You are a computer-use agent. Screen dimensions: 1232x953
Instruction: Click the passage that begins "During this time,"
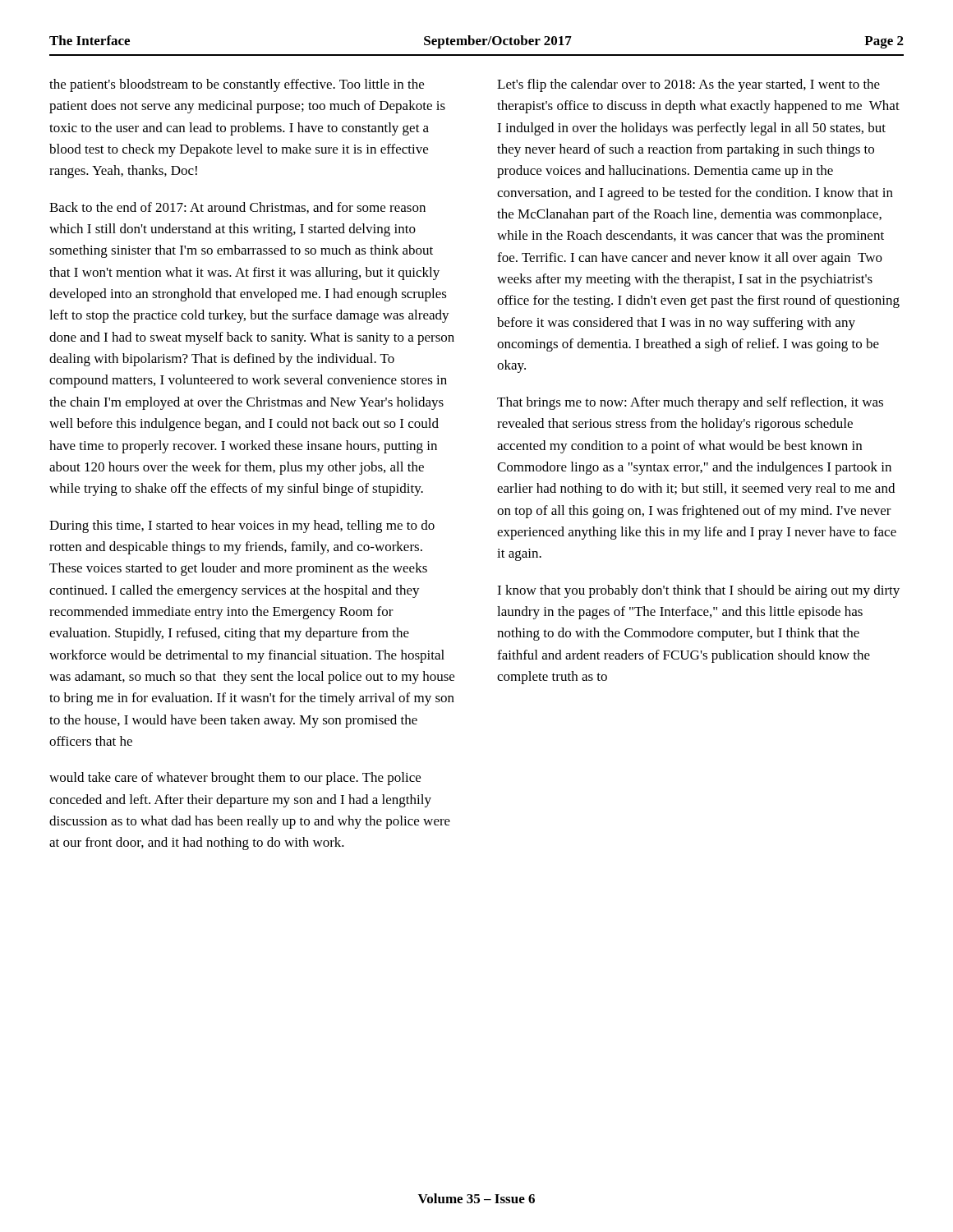coord(252,633)
